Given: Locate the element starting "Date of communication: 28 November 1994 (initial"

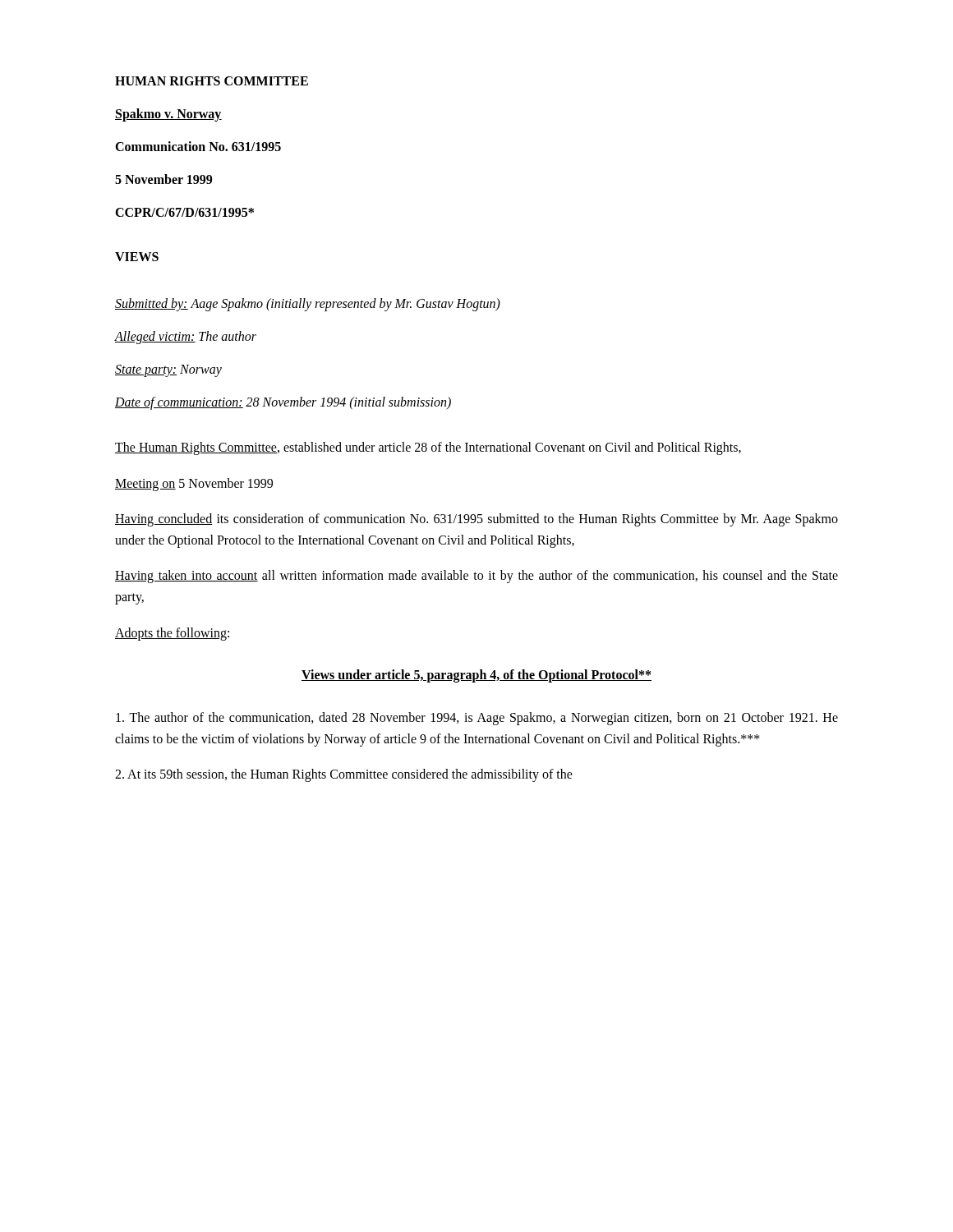Looking at the screenshot, I should [x=283, y=402].
